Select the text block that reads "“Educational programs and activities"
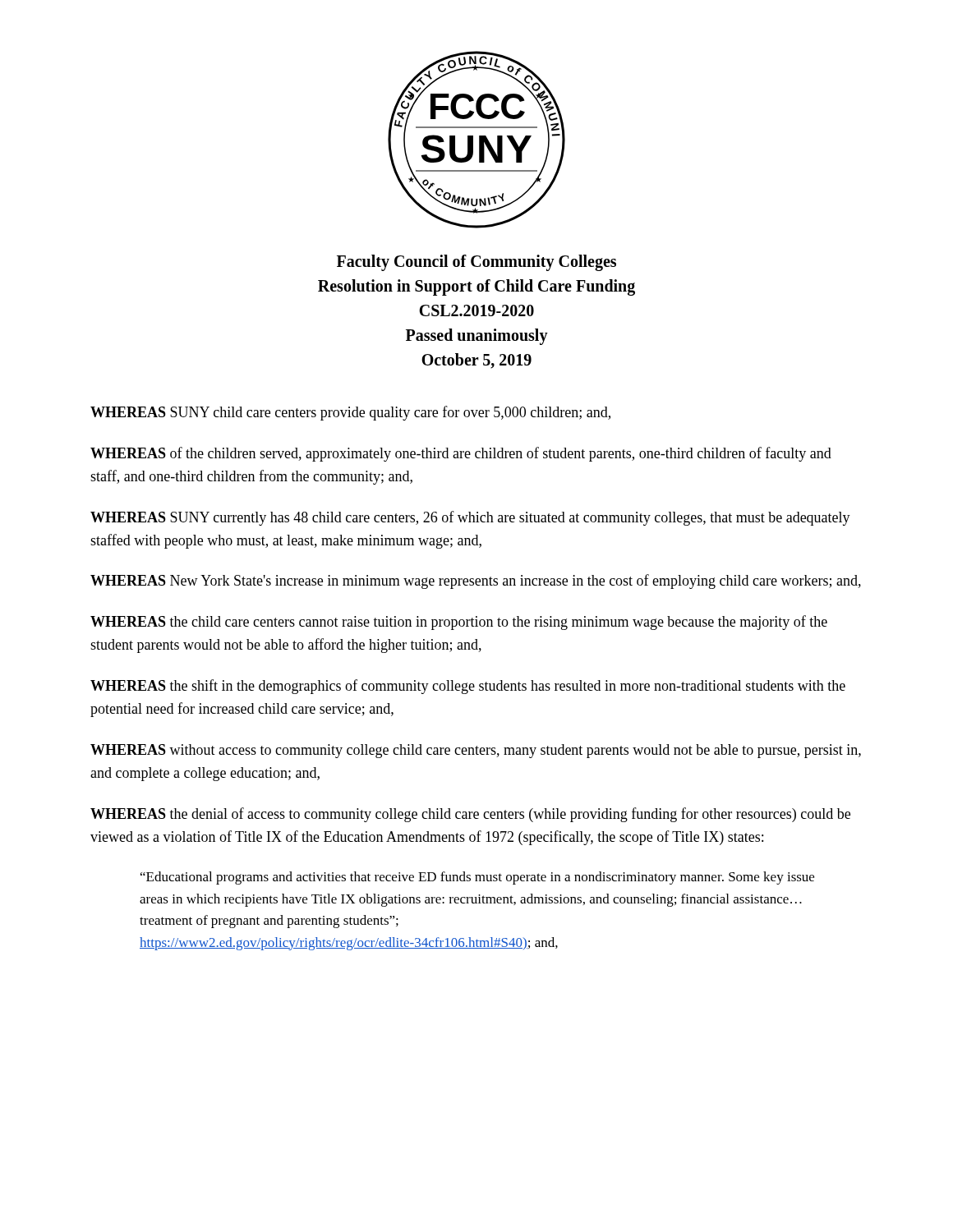Viewport: 953px width, 1232px height. (477, 910)
